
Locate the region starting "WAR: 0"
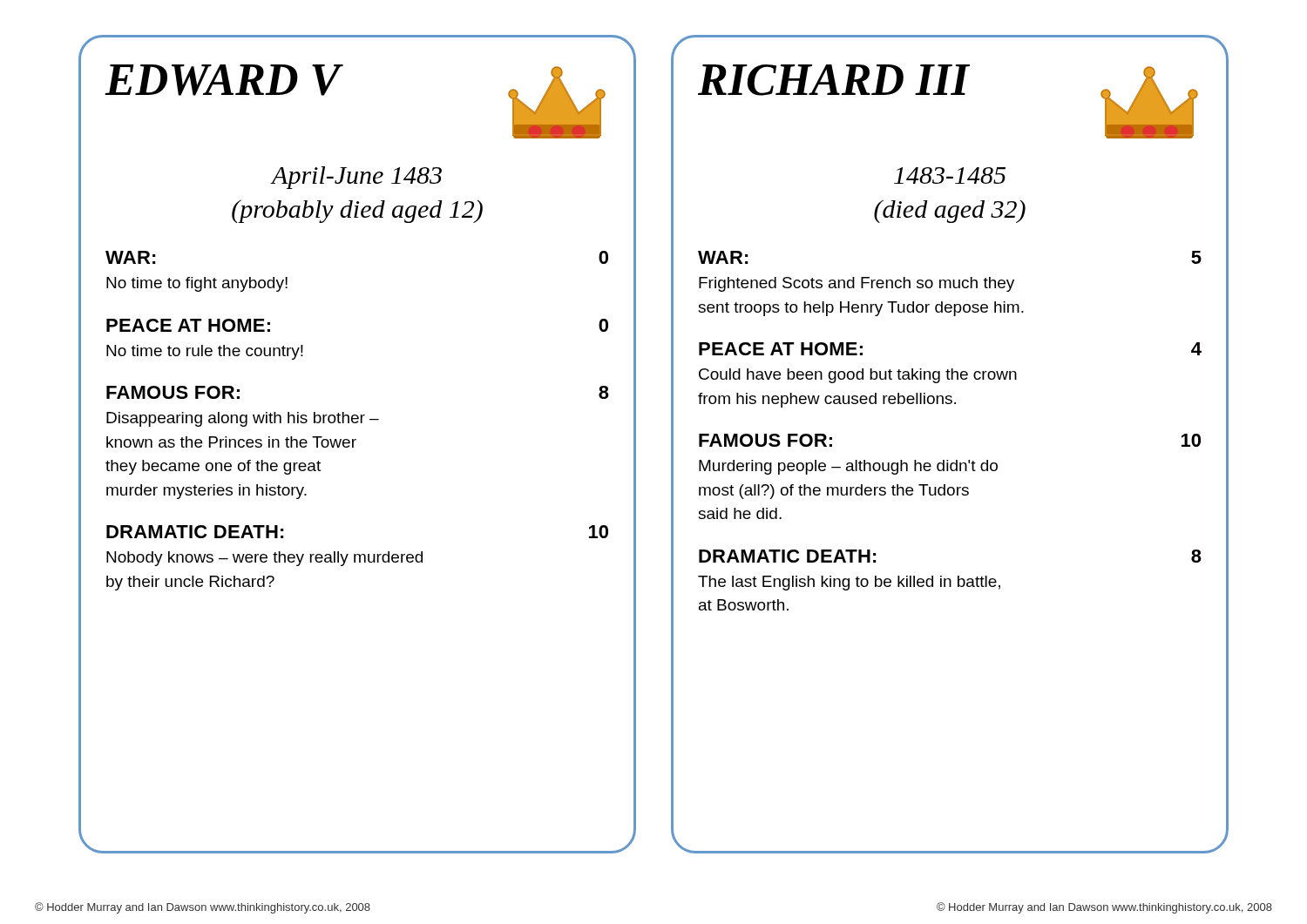[x=121, y=257]
